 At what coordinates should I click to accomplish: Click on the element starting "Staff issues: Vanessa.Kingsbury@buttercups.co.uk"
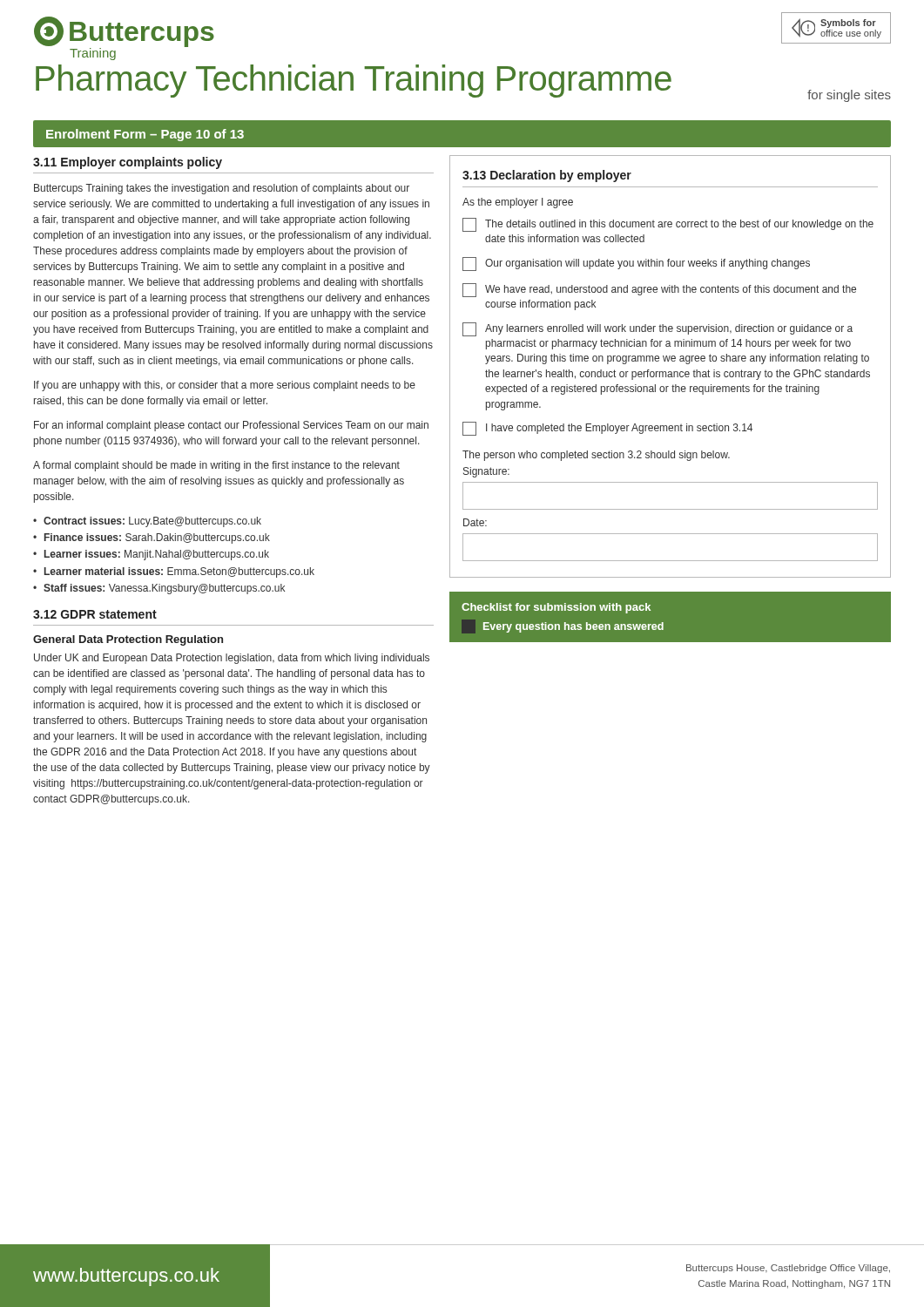[164, 588]
